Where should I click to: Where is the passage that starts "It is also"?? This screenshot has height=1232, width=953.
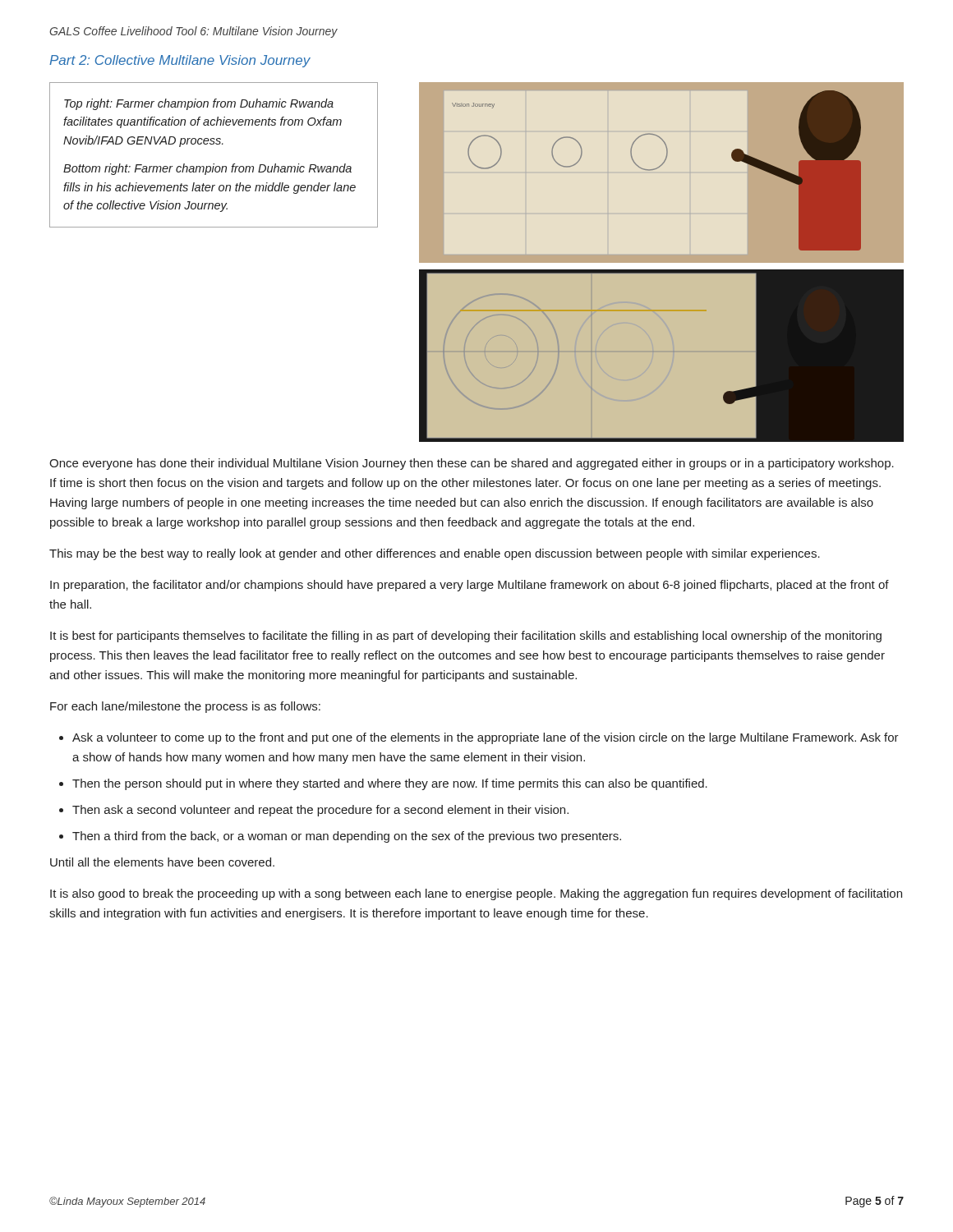coord(476,903)
